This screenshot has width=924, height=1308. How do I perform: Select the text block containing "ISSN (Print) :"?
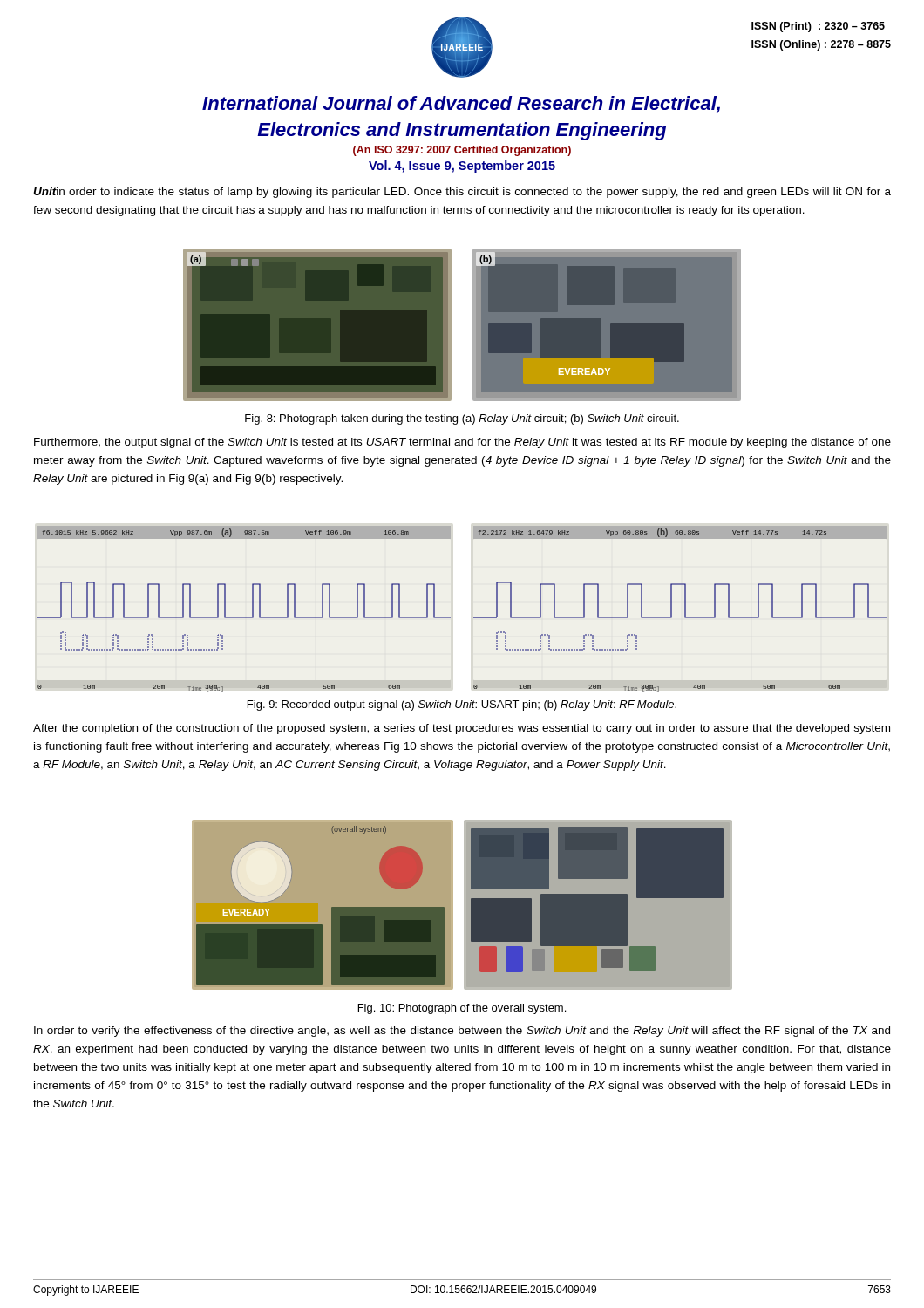point(821,35)
